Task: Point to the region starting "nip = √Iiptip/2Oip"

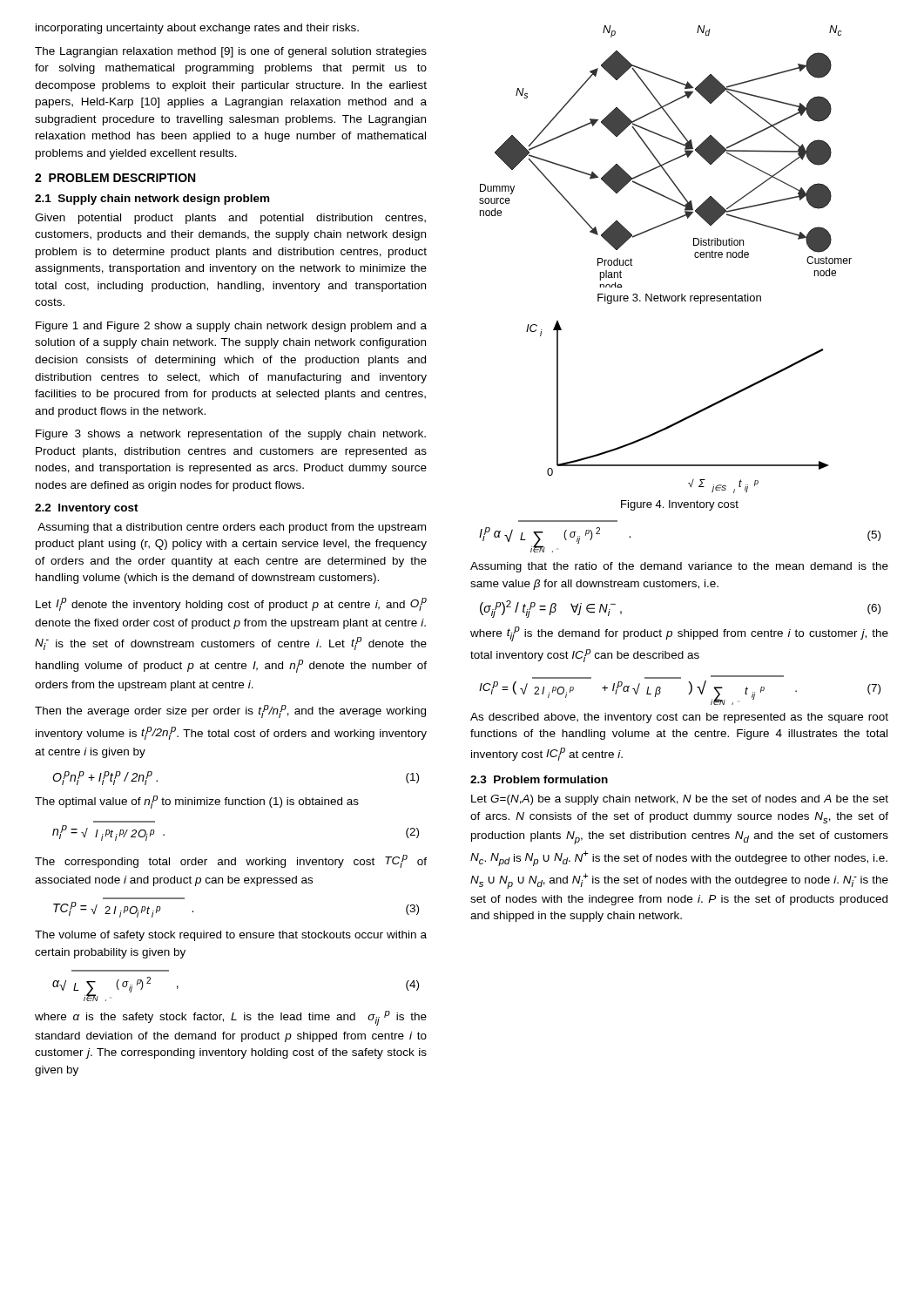Action: click(109, 833)
